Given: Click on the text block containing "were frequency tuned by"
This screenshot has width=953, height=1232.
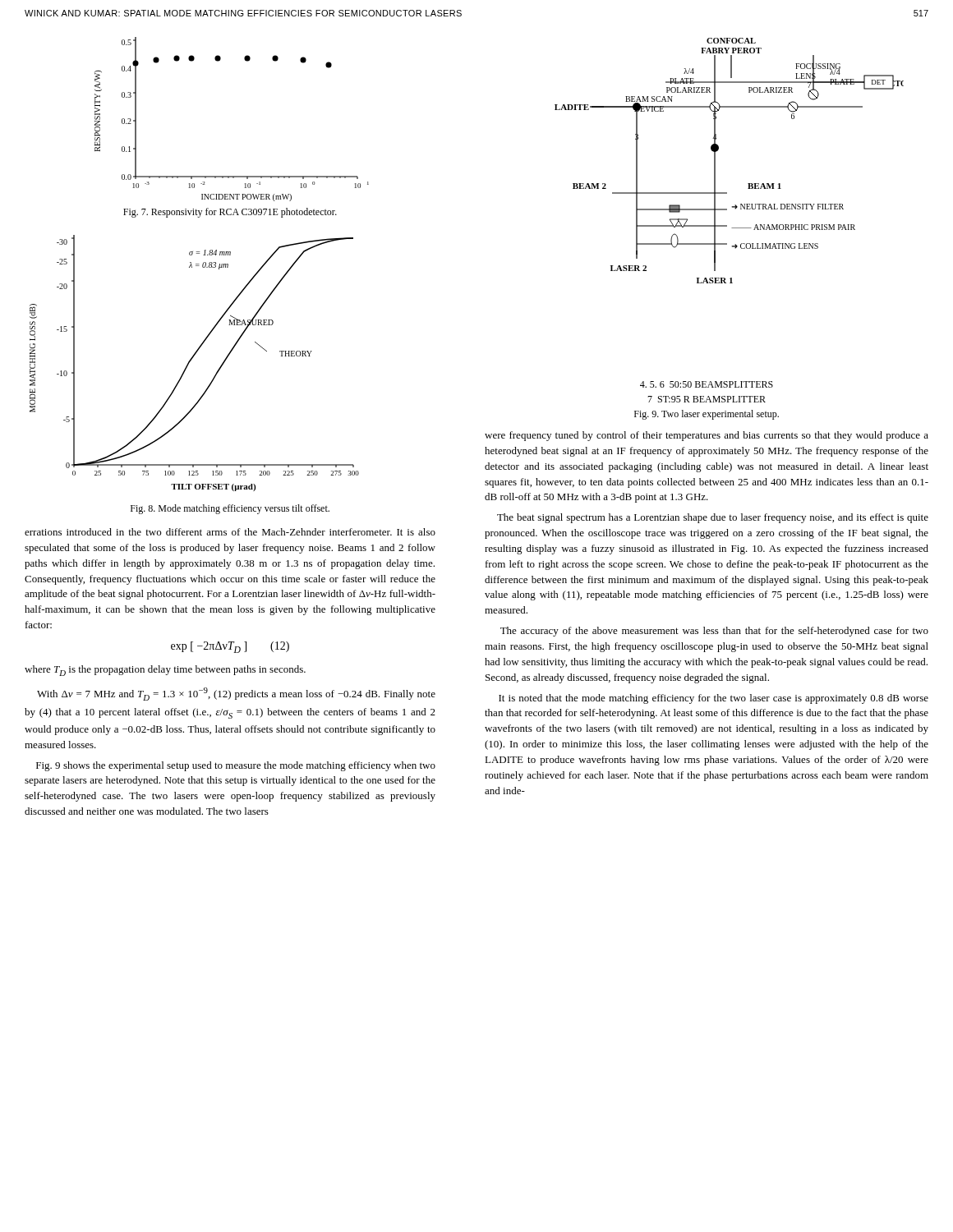Looking at the screenshot, I should (x=707, y=466).
